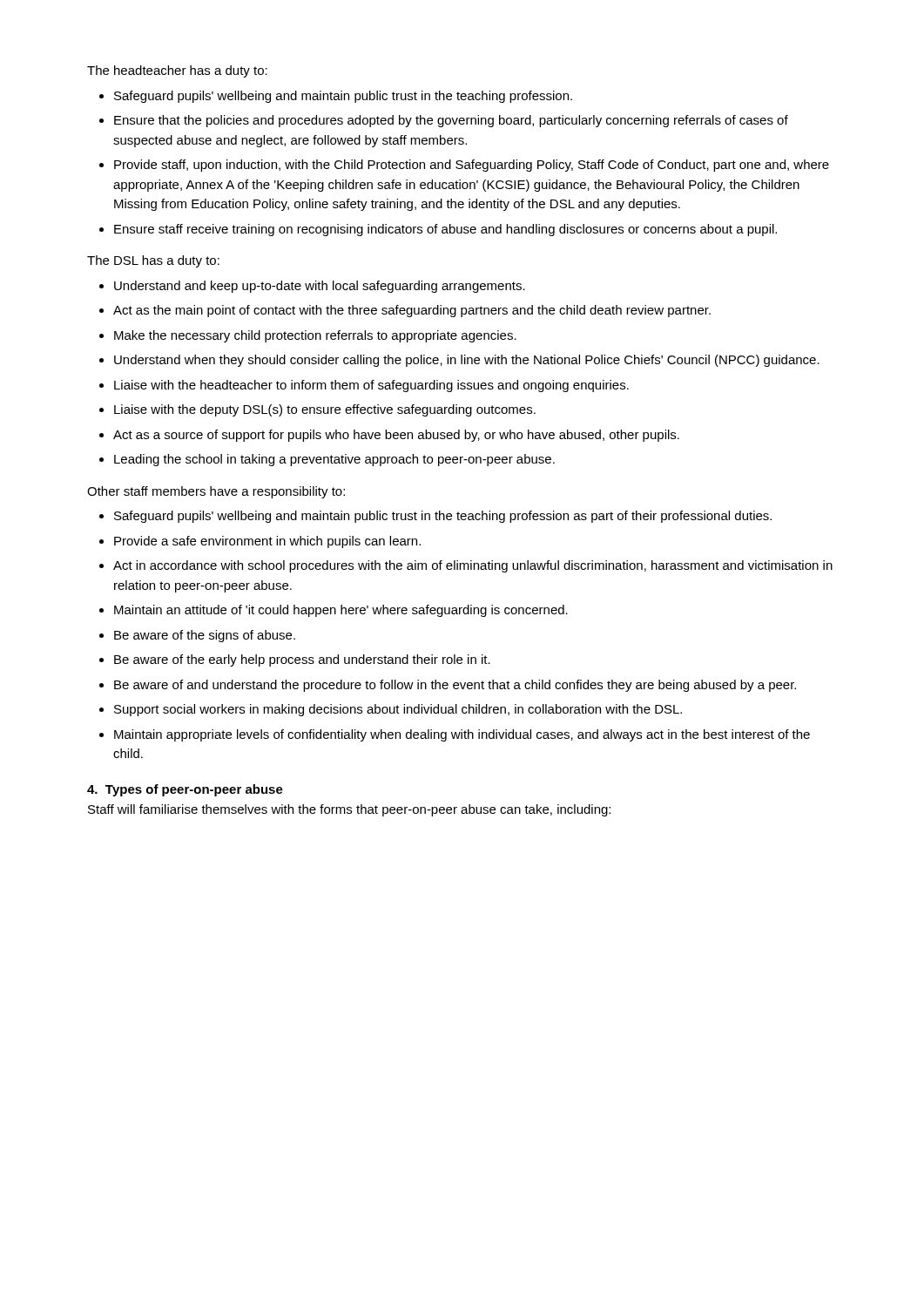924x1307 pixels.
Task: Locate the text starting "Act as a source of support for"
Action: (x=475, y=435)
